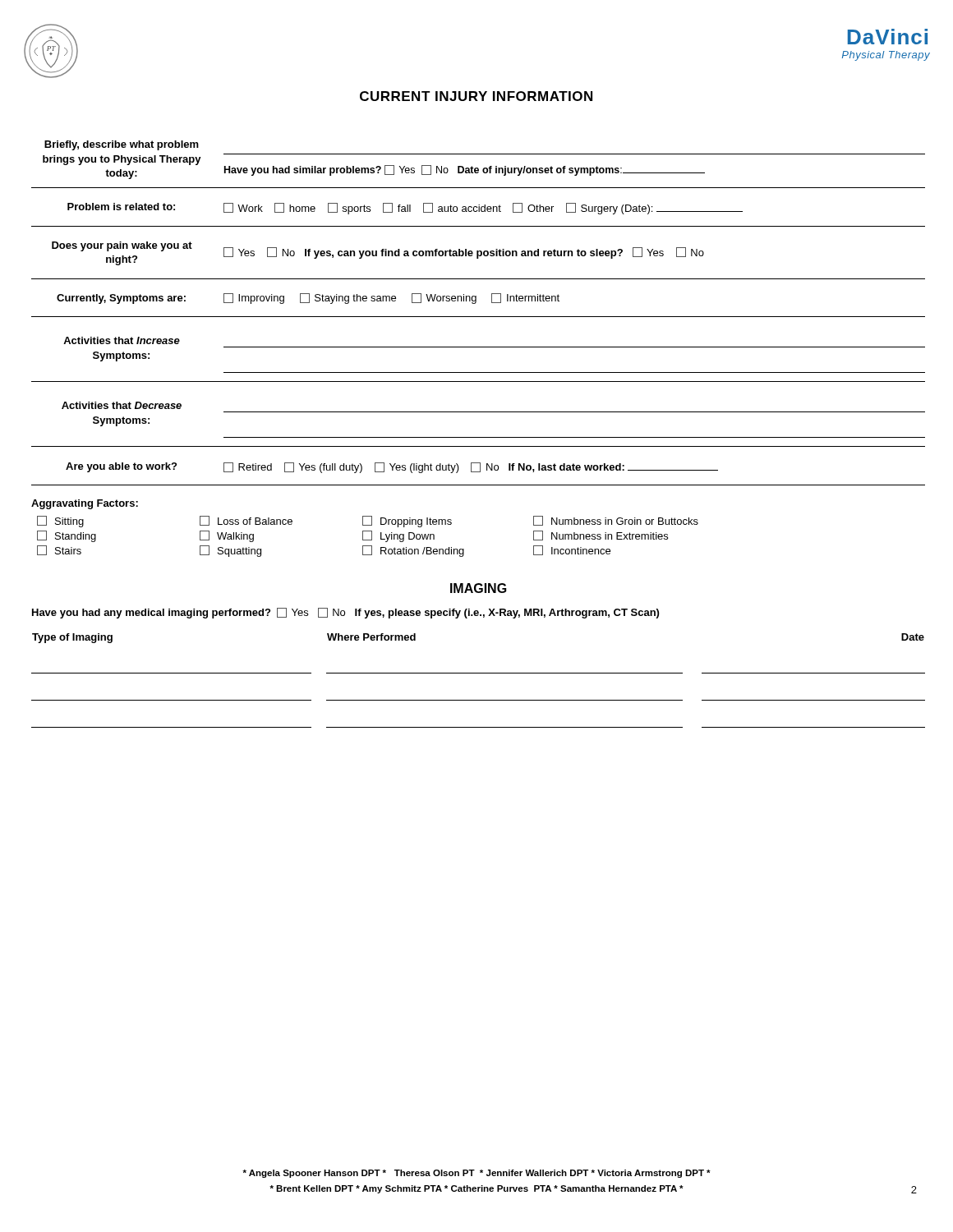Screen dimensions: 1232x953
Task: Point to the region starting "Activities that IncreaseSymptoms:"
Action: click(478, 351)
